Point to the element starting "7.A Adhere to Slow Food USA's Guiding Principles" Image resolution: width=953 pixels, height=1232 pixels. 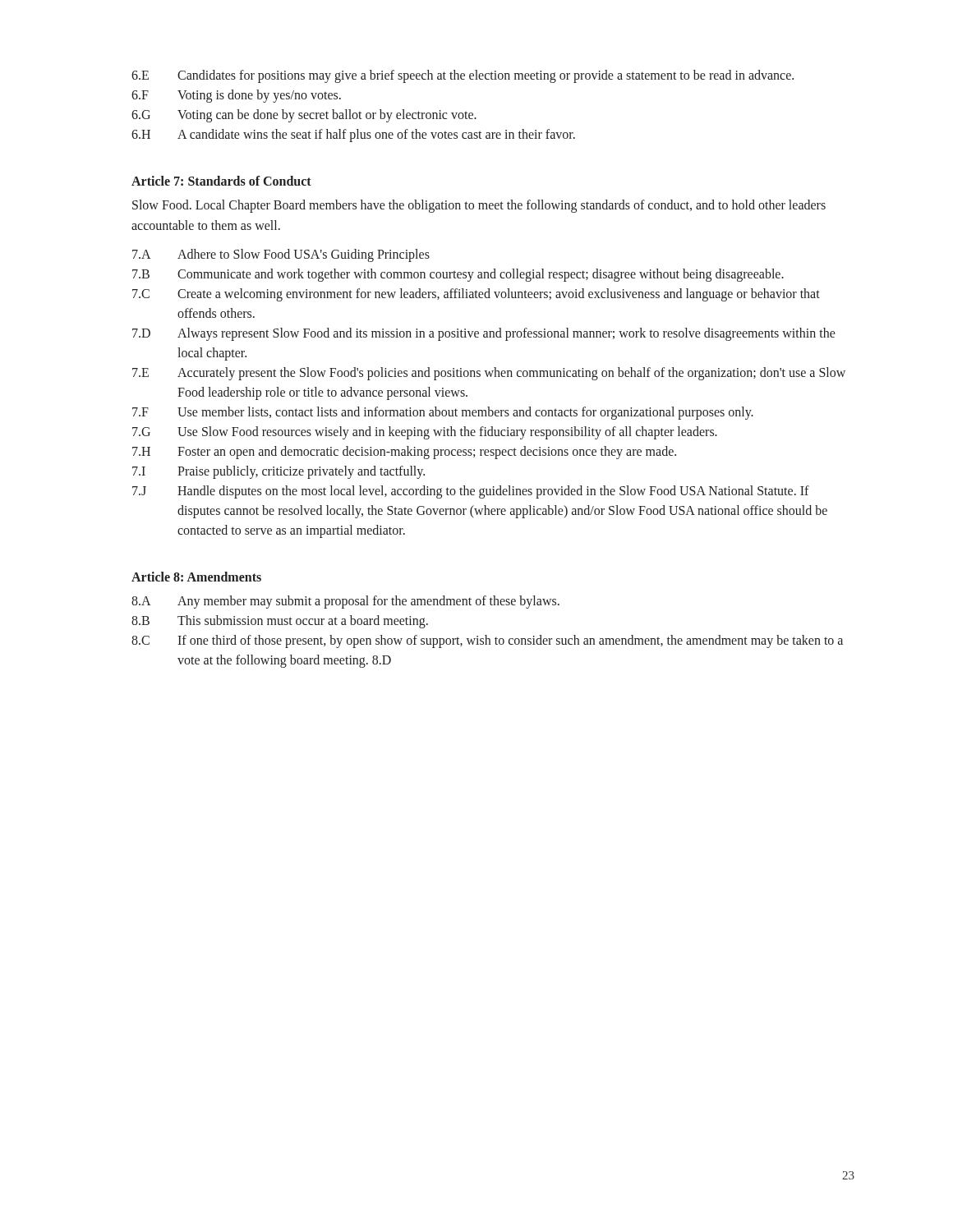281,255
